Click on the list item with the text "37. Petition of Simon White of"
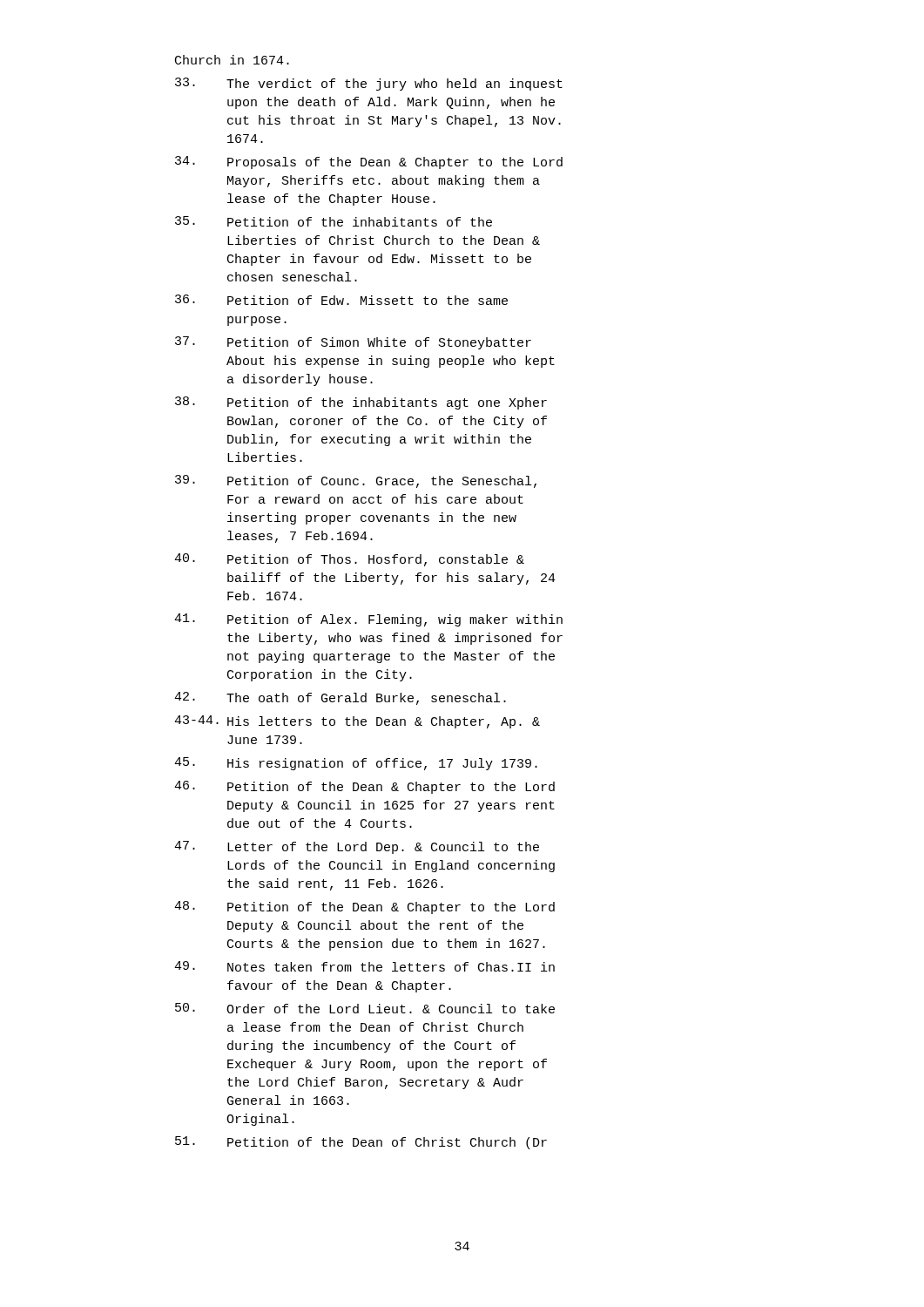Image resolution: width=924 pixels, height=1307 pixels. 514,365
